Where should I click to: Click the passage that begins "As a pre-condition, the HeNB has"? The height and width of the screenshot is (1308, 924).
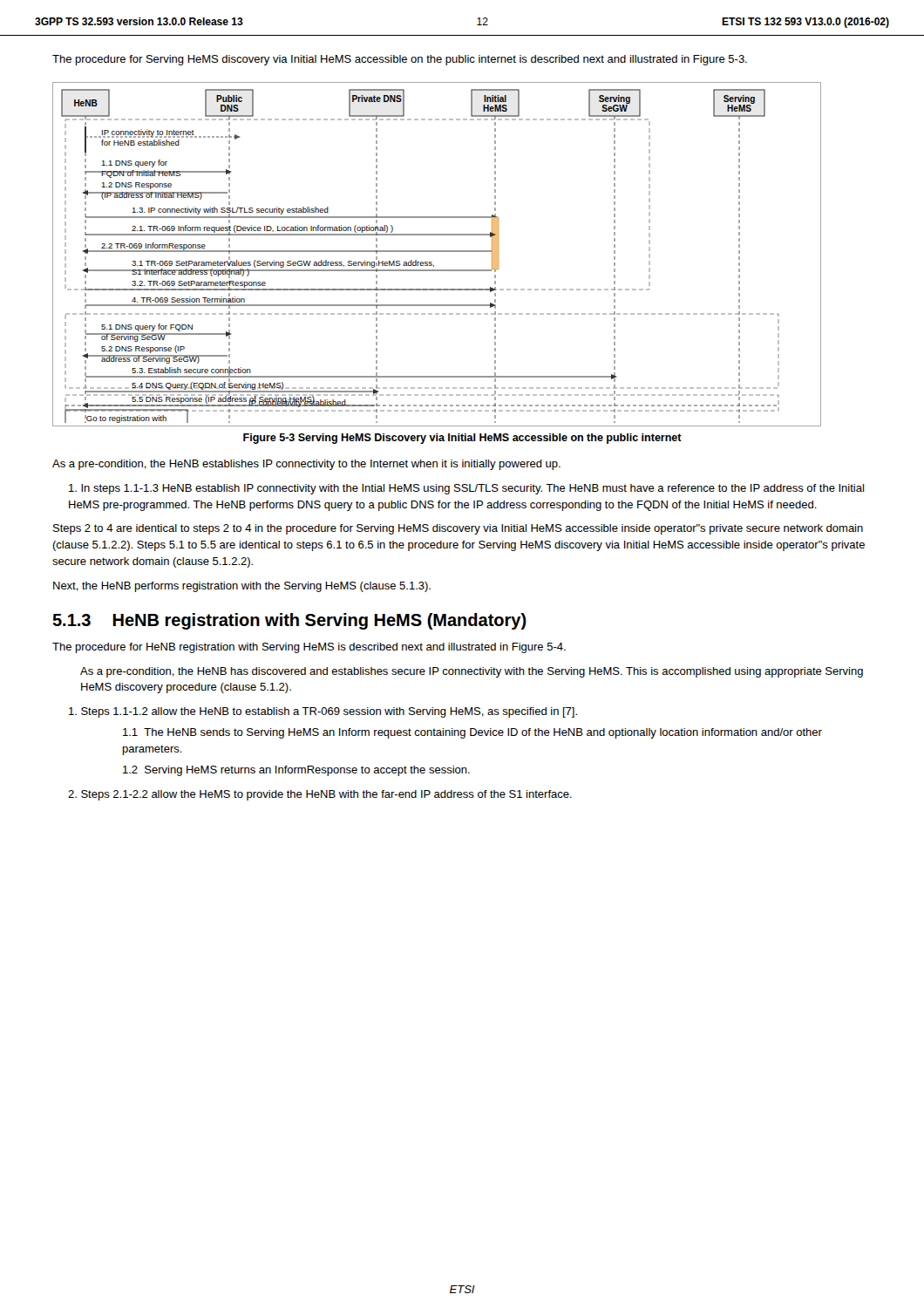tap(472, 679)
